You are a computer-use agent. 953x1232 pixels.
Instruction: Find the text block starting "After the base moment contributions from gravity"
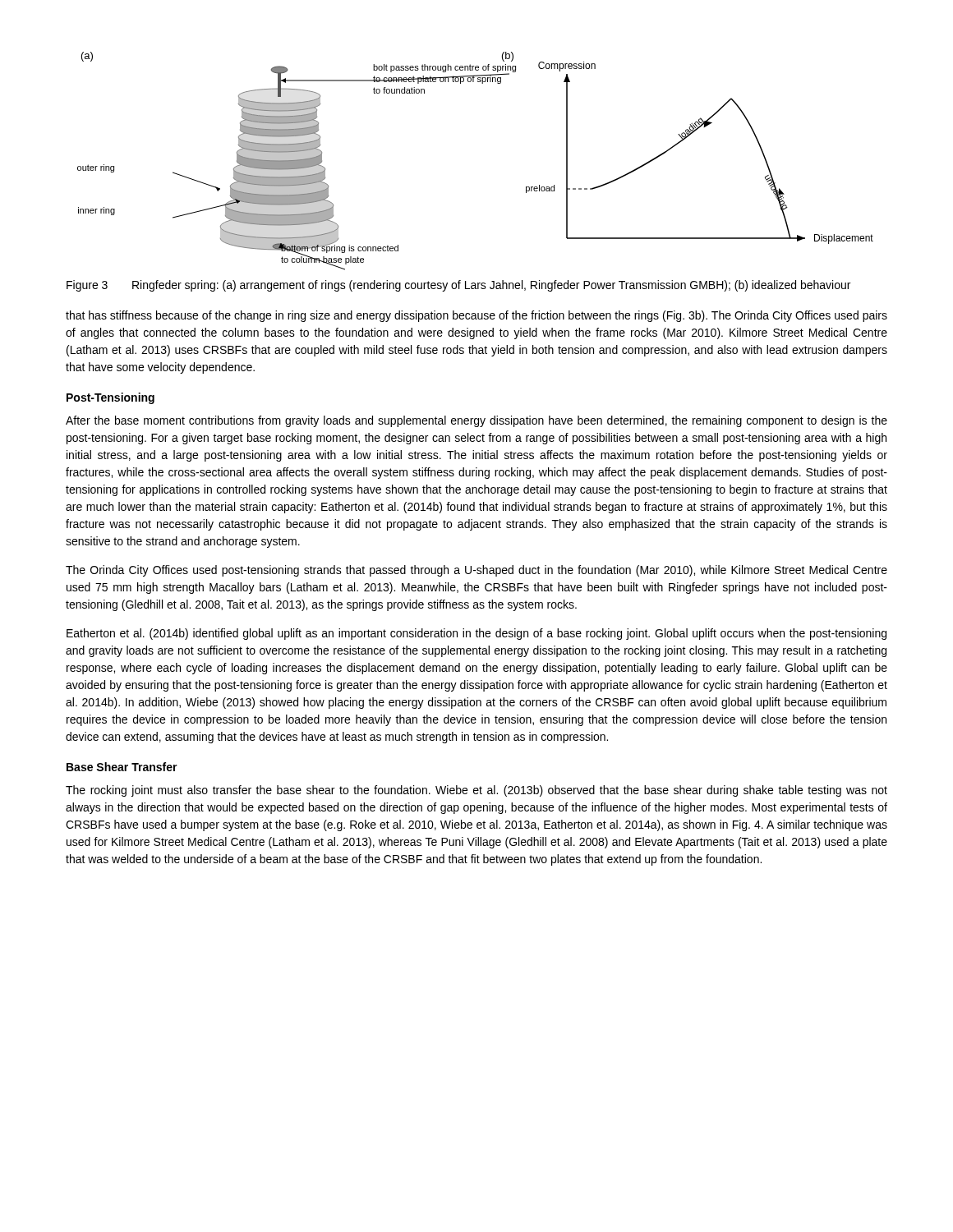pos(476,481)
